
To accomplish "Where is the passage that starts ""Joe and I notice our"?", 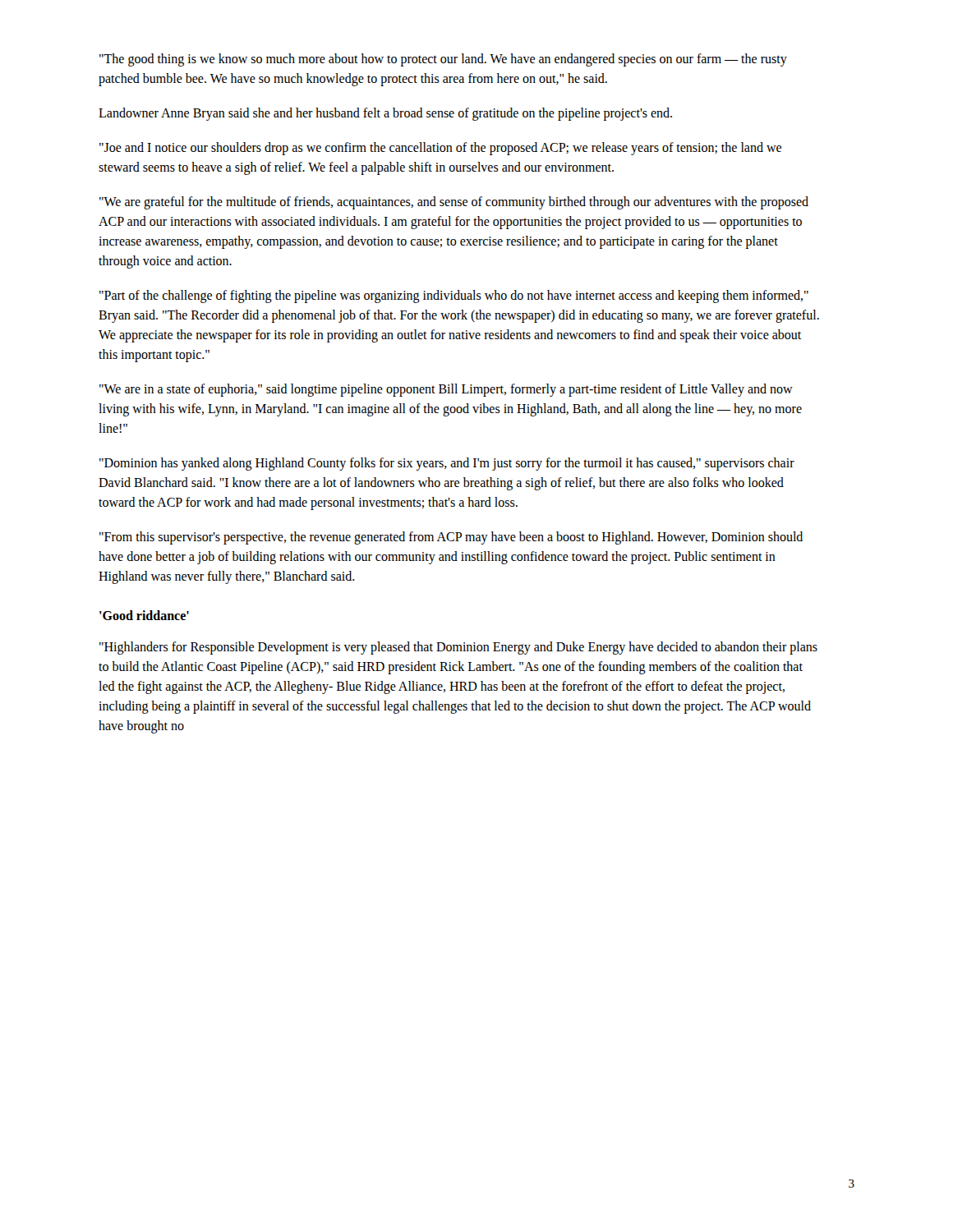I will pyautogui.click(x=460, y=158).
